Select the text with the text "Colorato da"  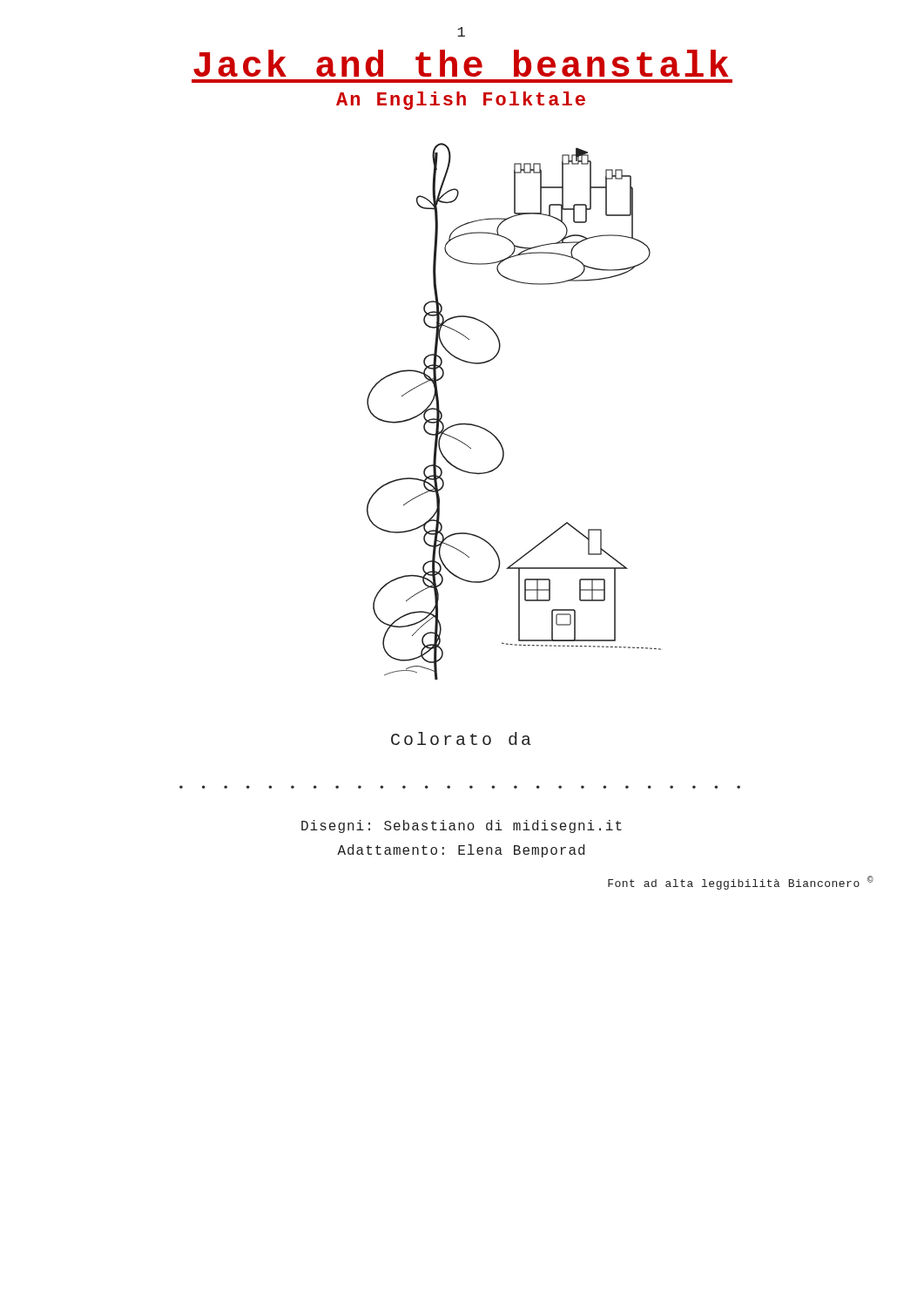(x=462, y=740)
